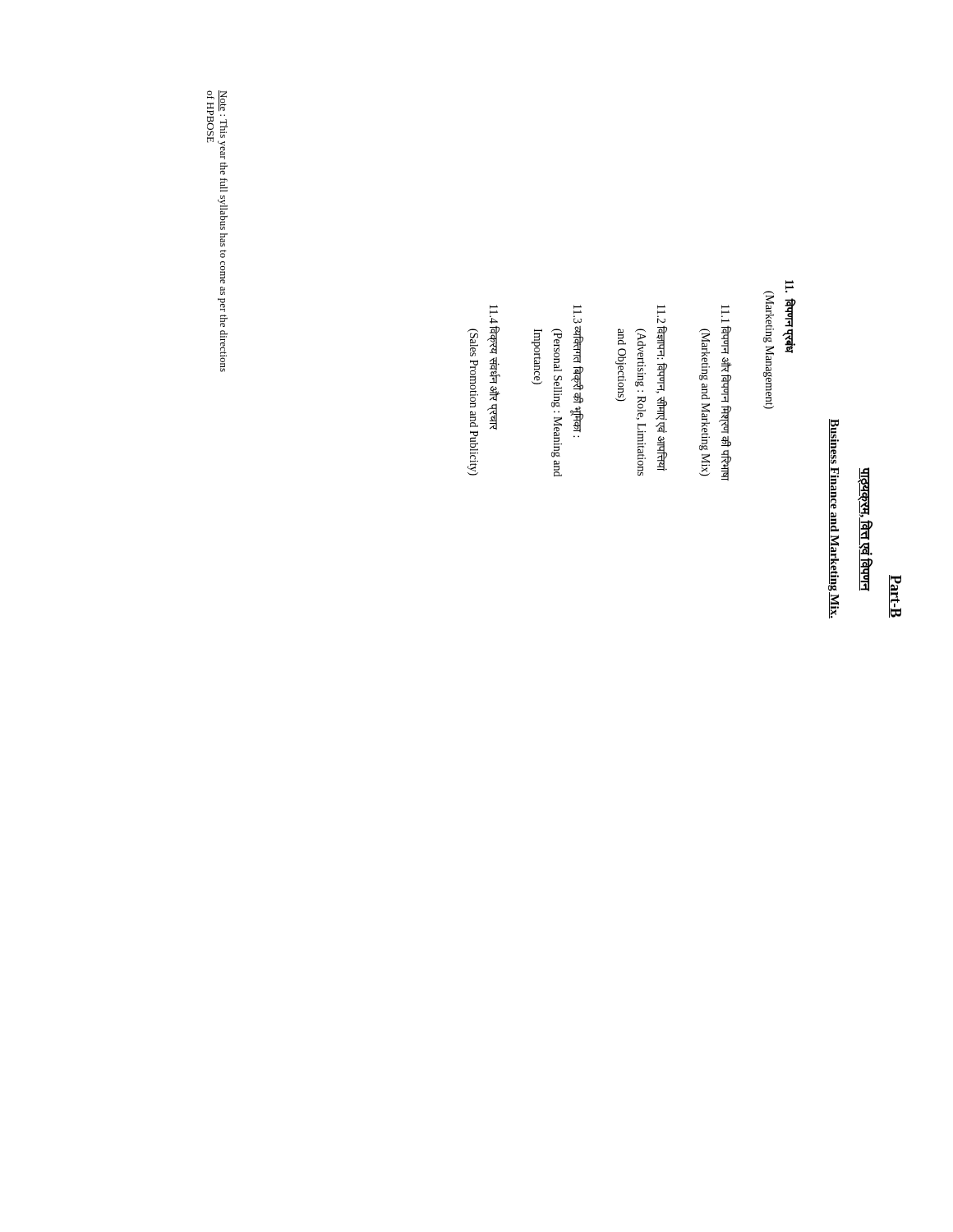Viewport: 953px width, 1232px height.
Task: Navigate to the text starting "(Marketing Management)"
Action: point(769,344)
